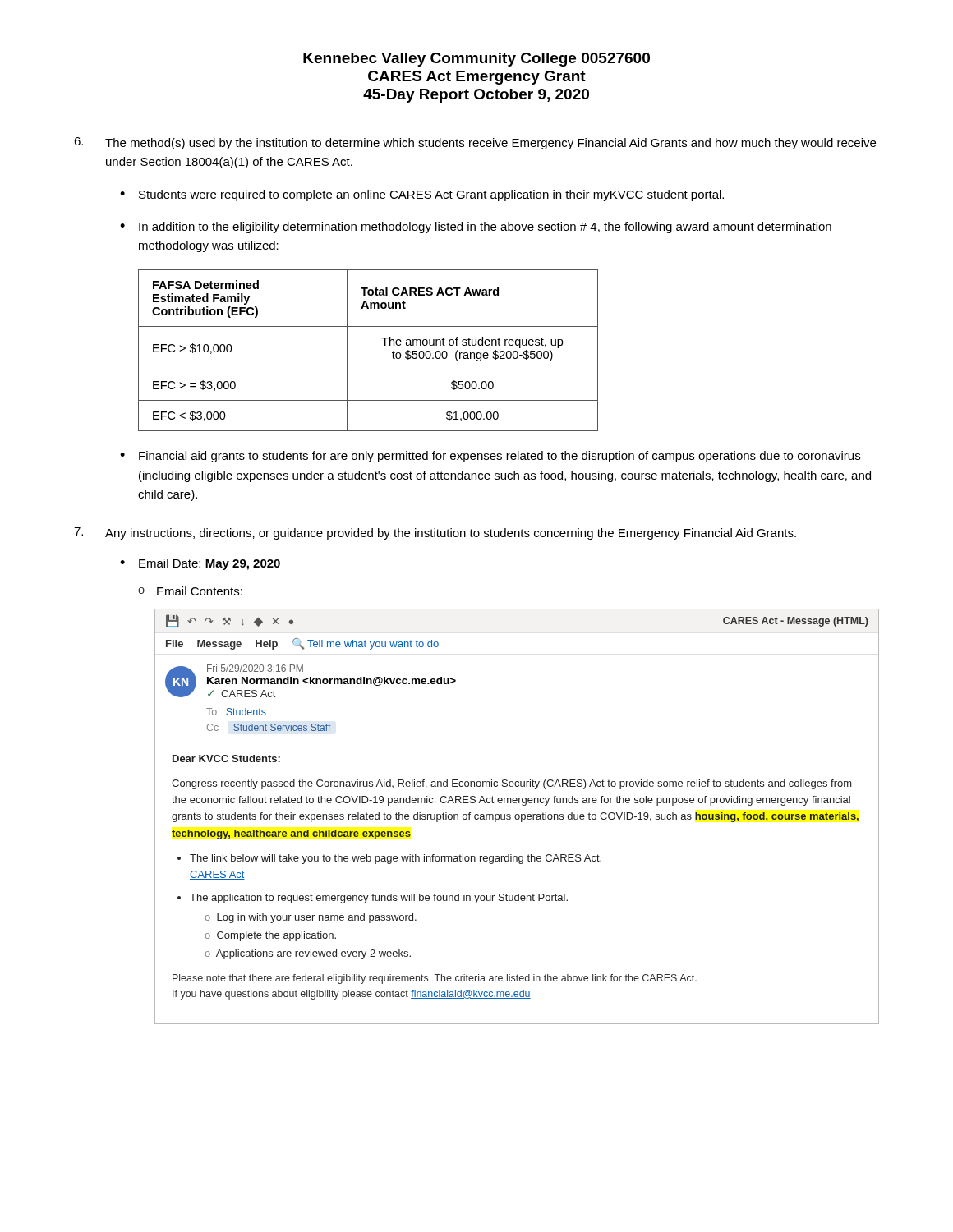Viewport: 953px width, 1232px height.
Task: Point to the block starting "• Students were required to complete an"
Action: pos(500,194)
